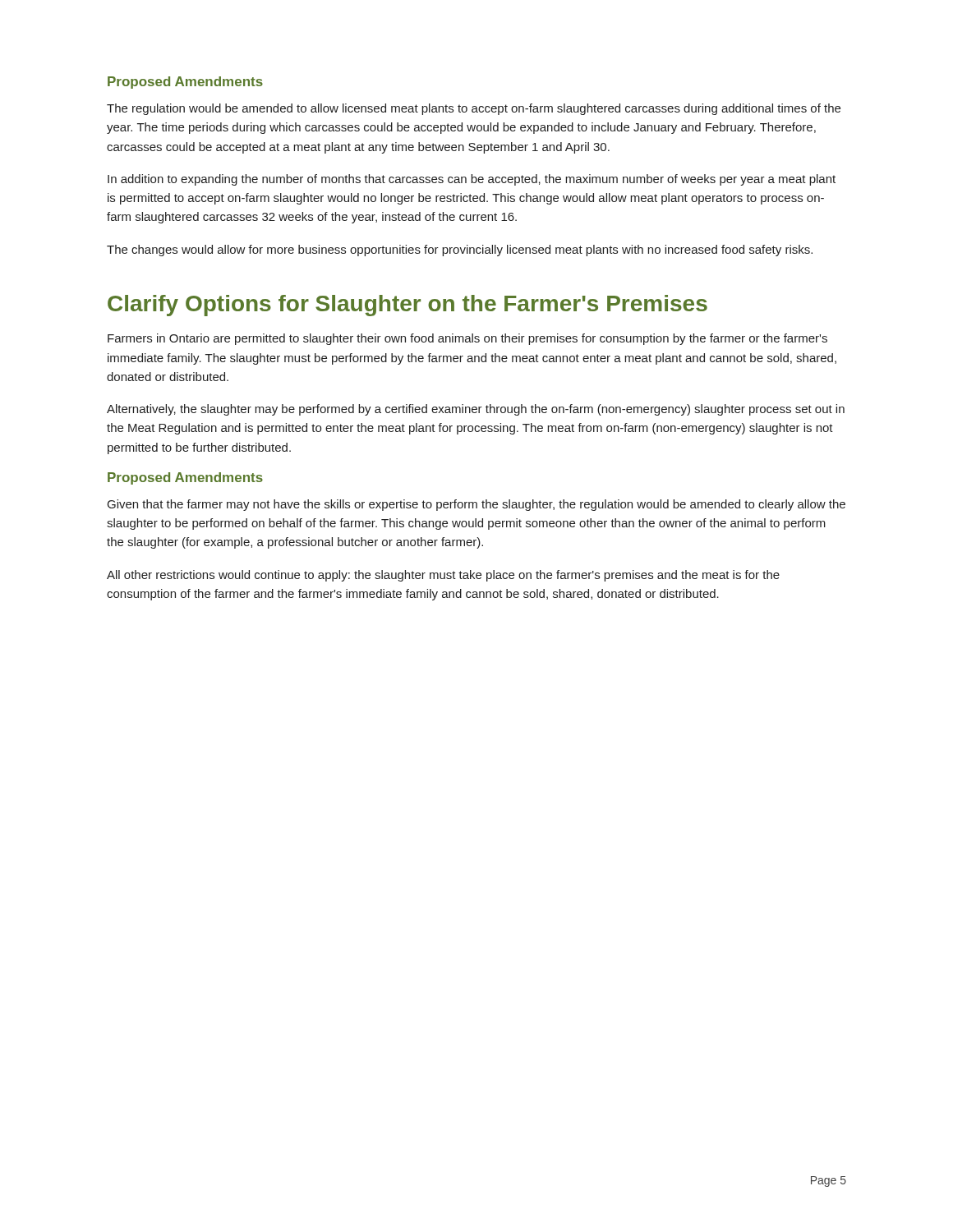Point to the passage starting "Given that the farmer may"
The width and height of the screenshot is (953, 1232).
pyautogui.click(x=476, y=523)
